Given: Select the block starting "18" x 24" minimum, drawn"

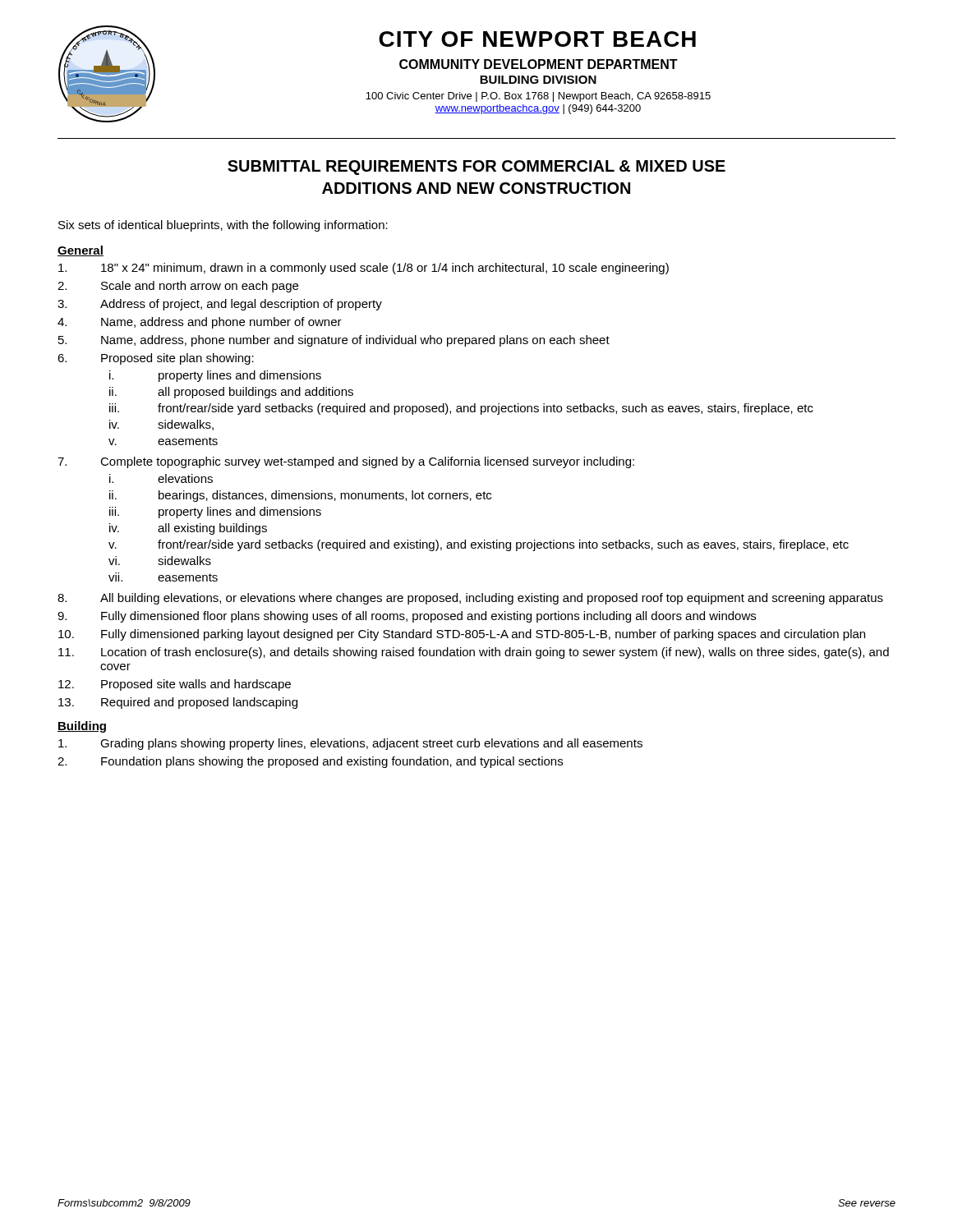Looking at the screenshot, I should point(476,267).
